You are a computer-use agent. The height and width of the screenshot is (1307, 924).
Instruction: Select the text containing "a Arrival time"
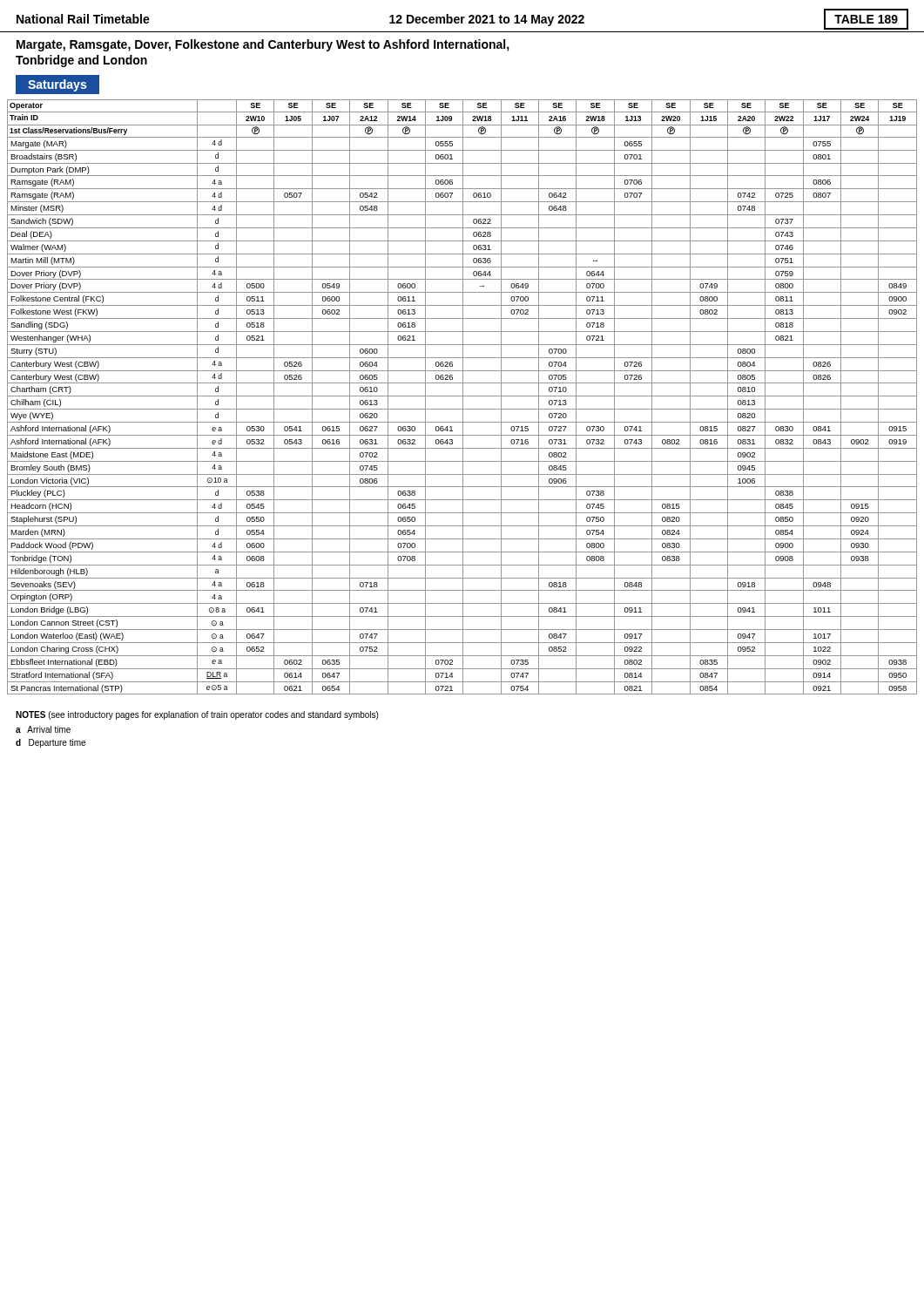[43, 730]
